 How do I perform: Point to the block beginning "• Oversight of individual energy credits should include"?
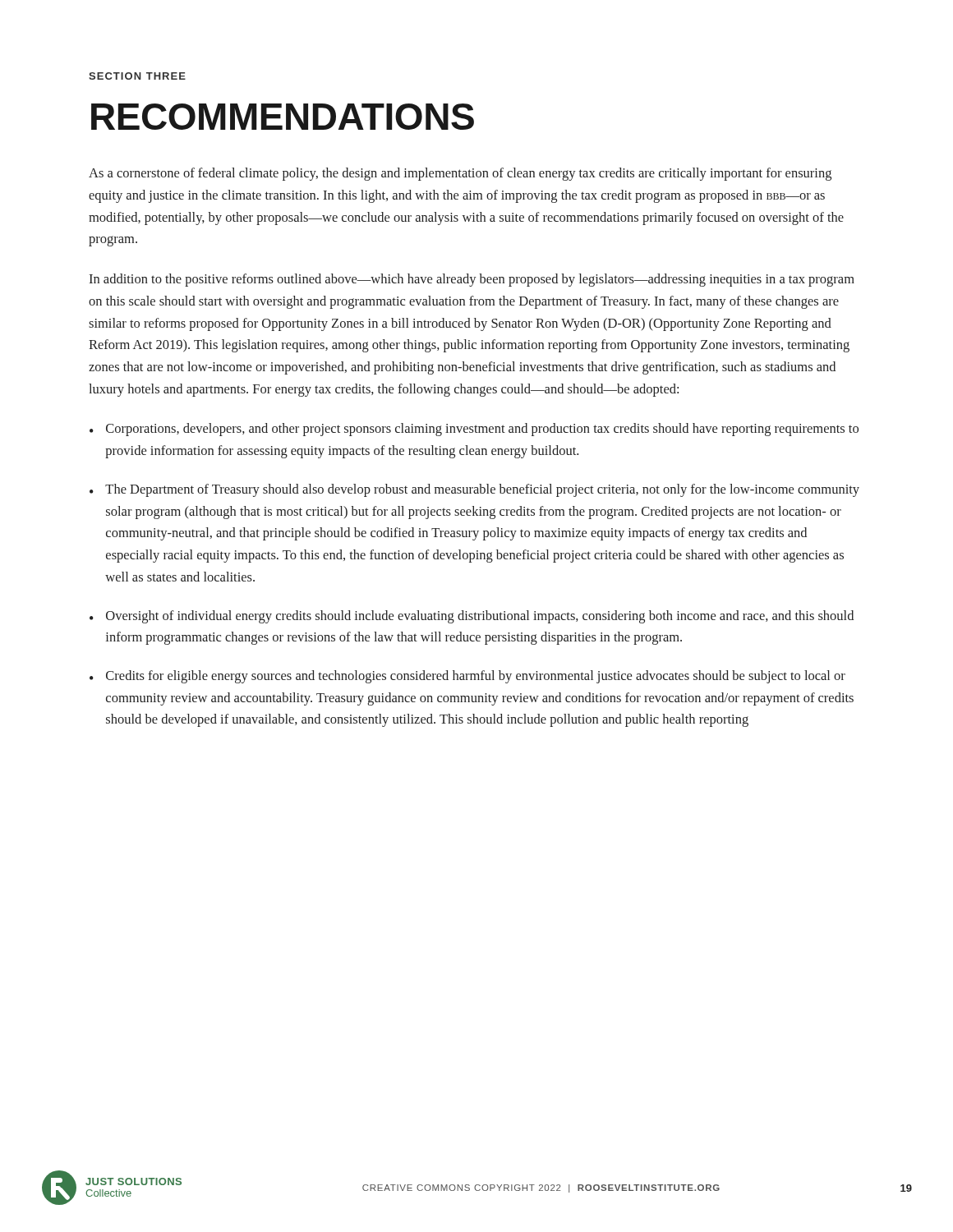click(x=476, y=627)
